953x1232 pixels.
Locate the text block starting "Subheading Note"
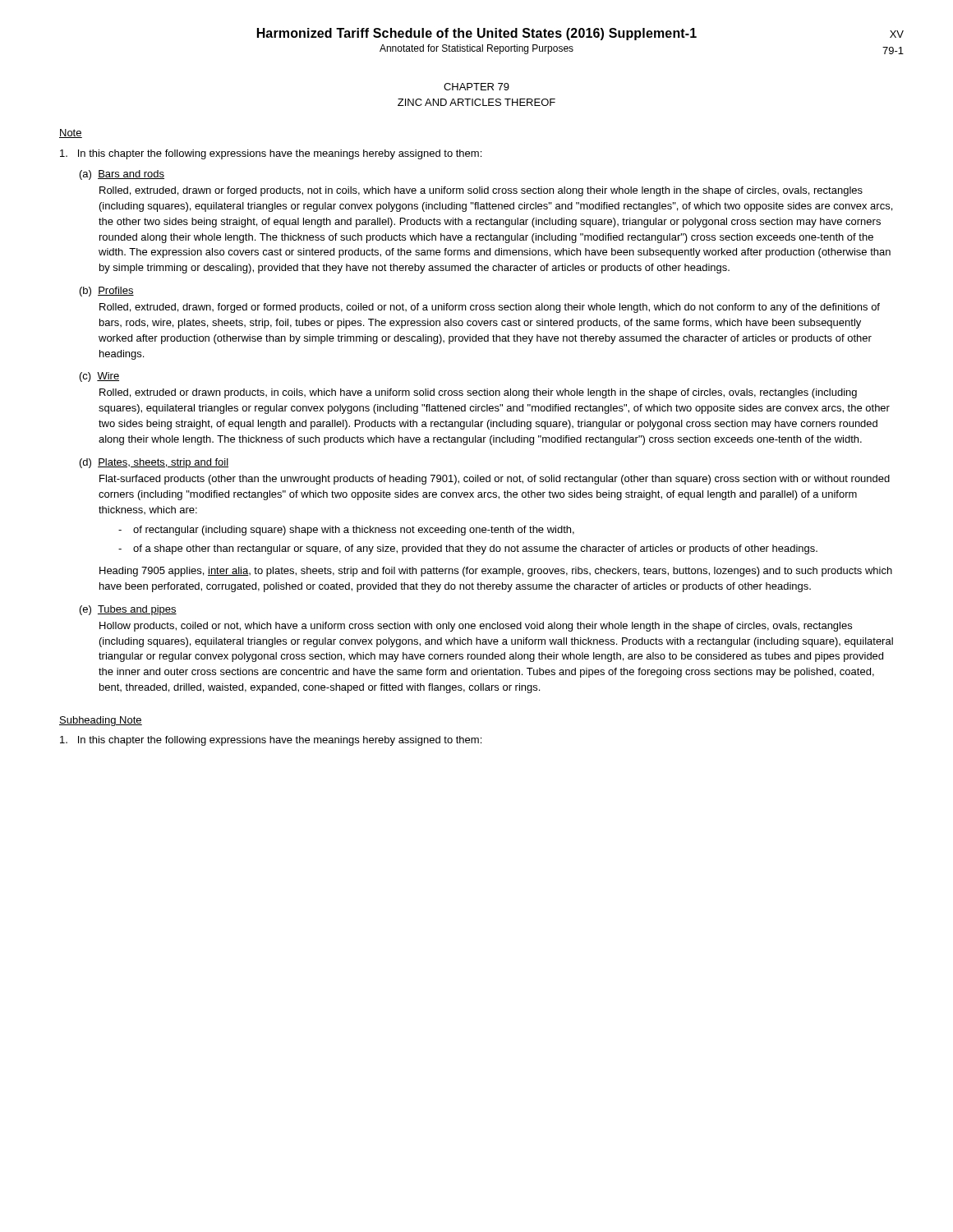pos(100,720)
